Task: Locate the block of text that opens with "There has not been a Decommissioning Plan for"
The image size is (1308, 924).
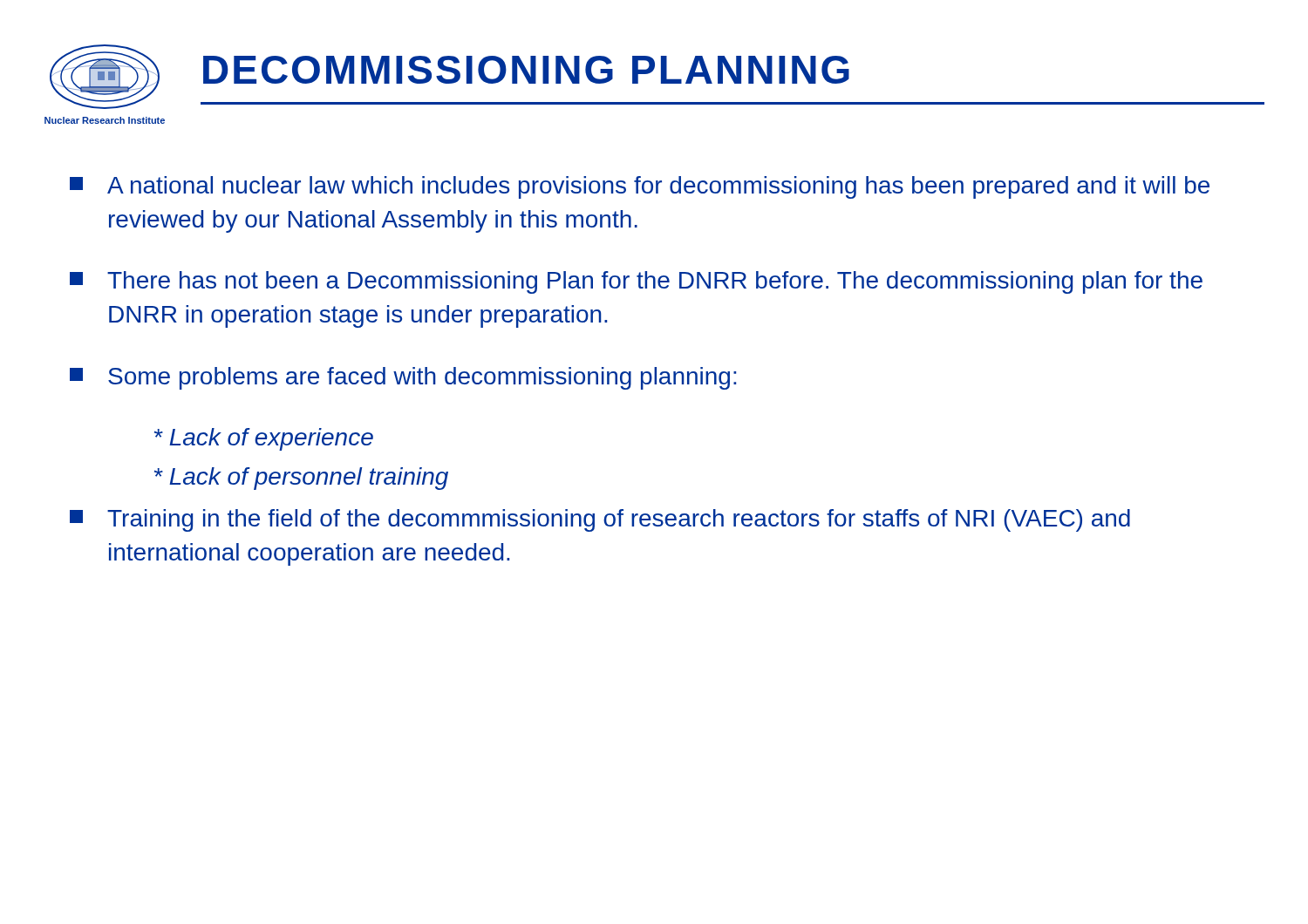Action: (654, 298)
